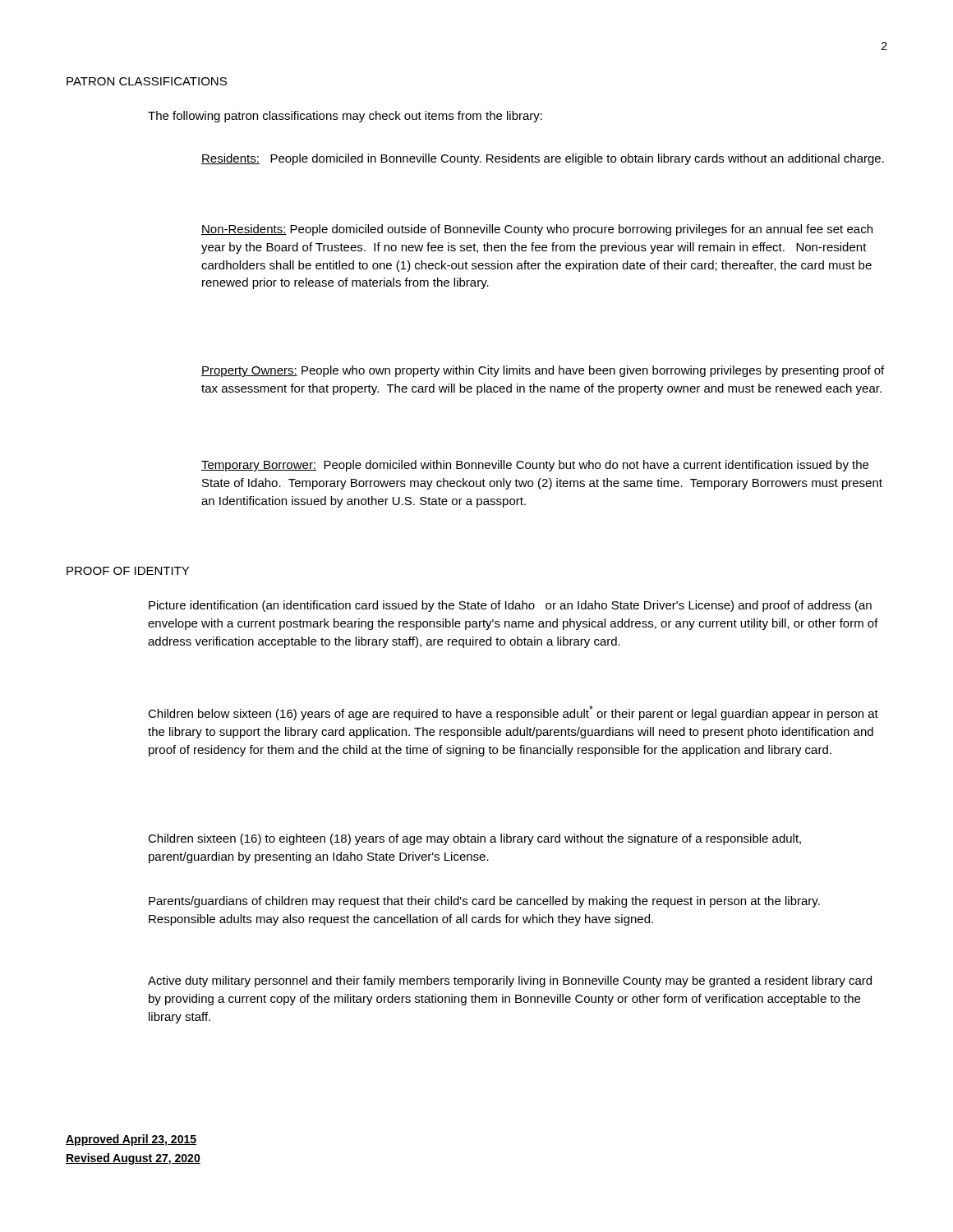953x1232 pixels.
Task: Select the section header that reads "PATRON CLASSIFICATIONS"
Action: 147,81
